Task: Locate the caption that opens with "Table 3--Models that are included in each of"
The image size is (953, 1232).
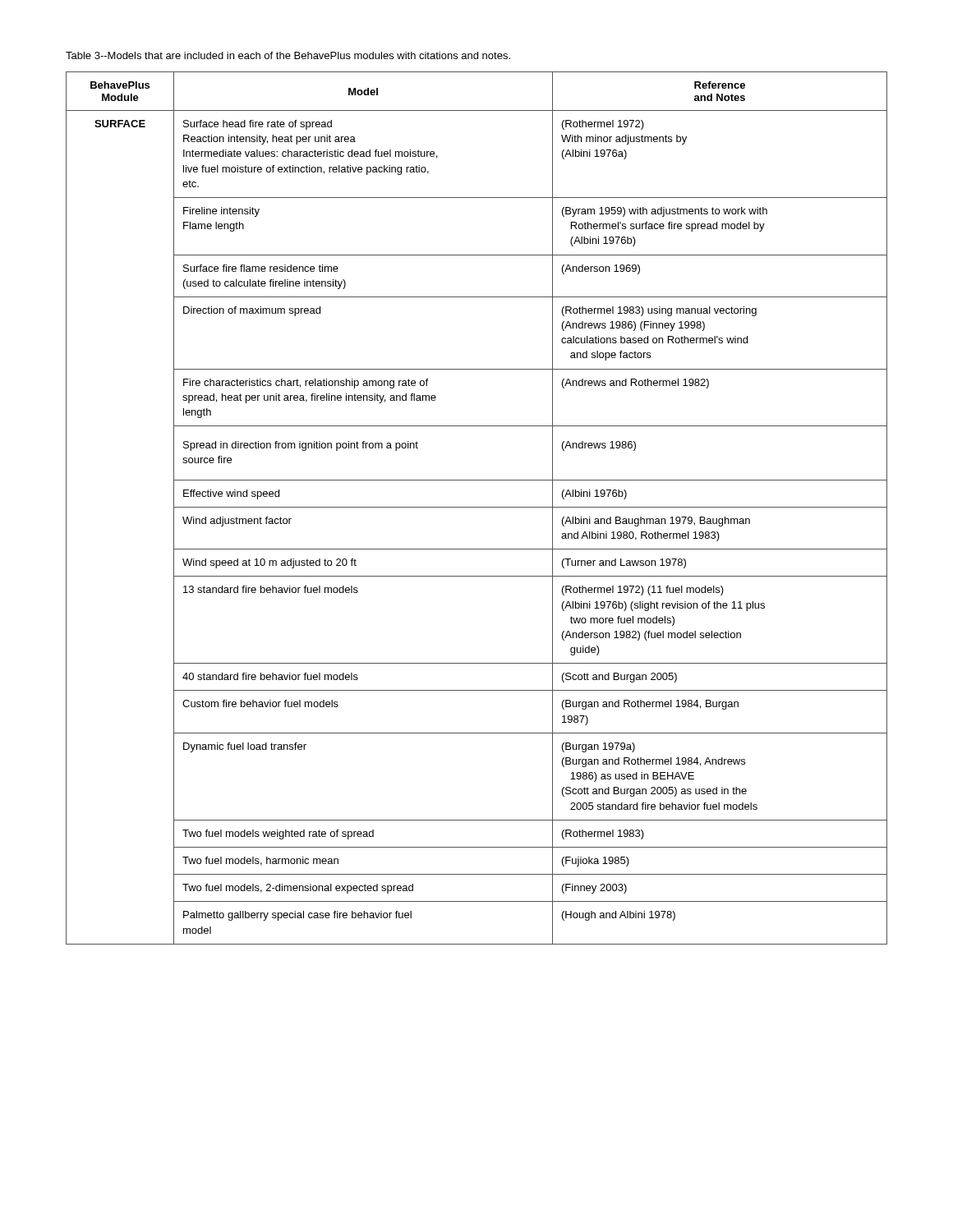Action: [x=288, y=55]
